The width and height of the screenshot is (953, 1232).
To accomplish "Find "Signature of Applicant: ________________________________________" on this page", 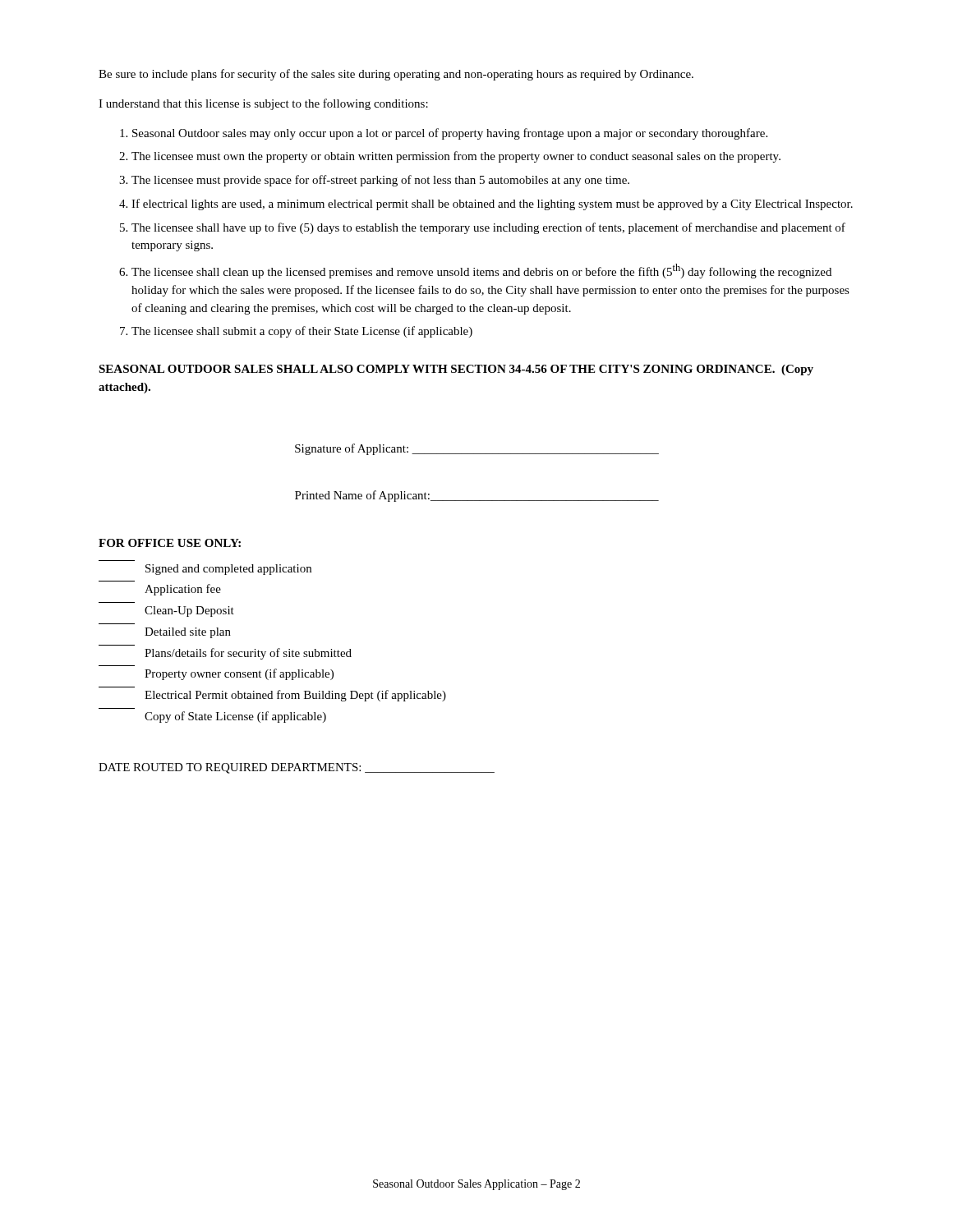I will [x=476, y=448].
